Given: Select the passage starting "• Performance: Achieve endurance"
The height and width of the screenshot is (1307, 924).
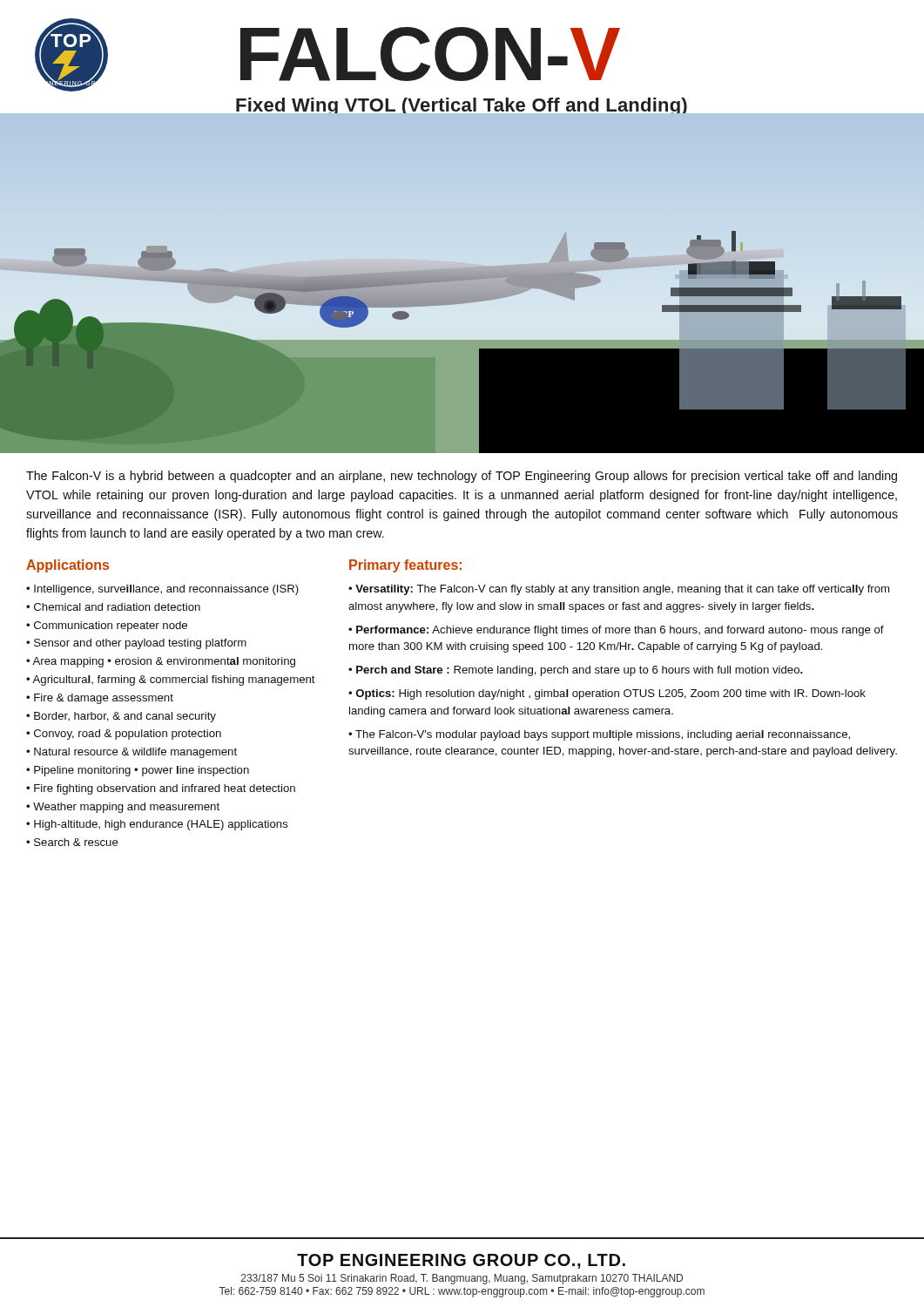Looking at the screenshot, I should [616, 638].
